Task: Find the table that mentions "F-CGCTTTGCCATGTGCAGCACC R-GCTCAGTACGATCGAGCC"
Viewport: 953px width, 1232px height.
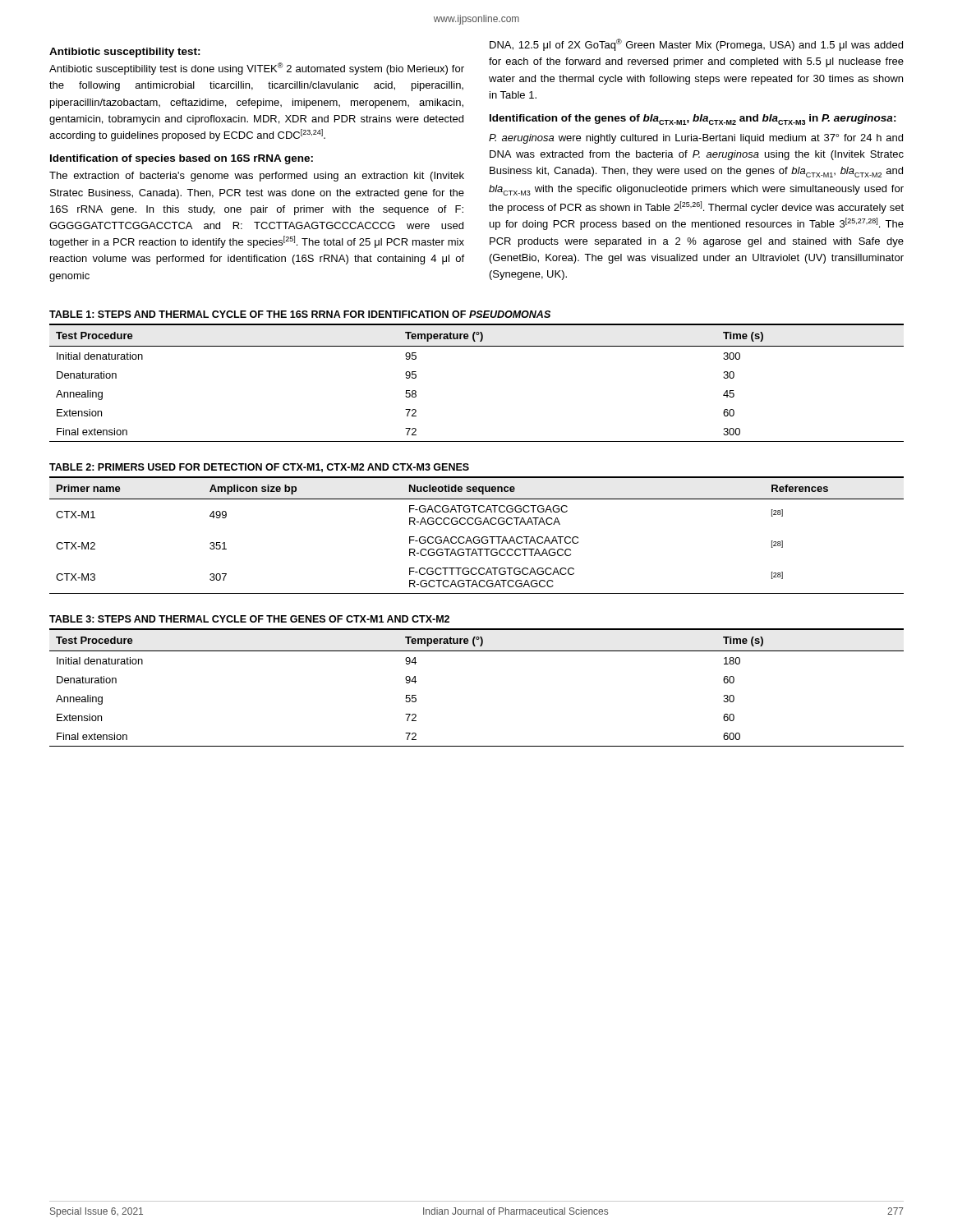Action: [x=476, y=527]
